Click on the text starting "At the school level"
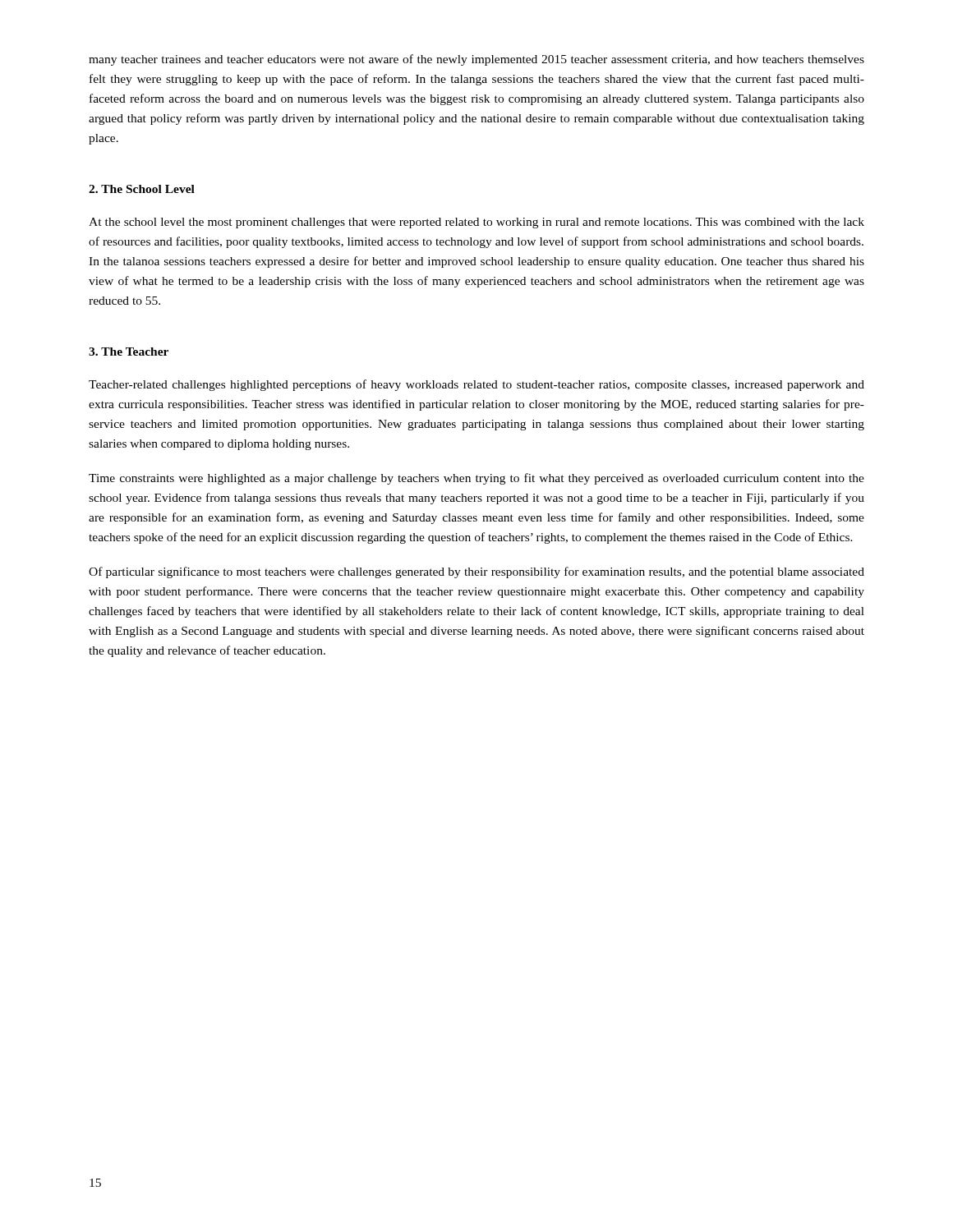Screen dimensions: 1232x953 (x=476, y=261)
